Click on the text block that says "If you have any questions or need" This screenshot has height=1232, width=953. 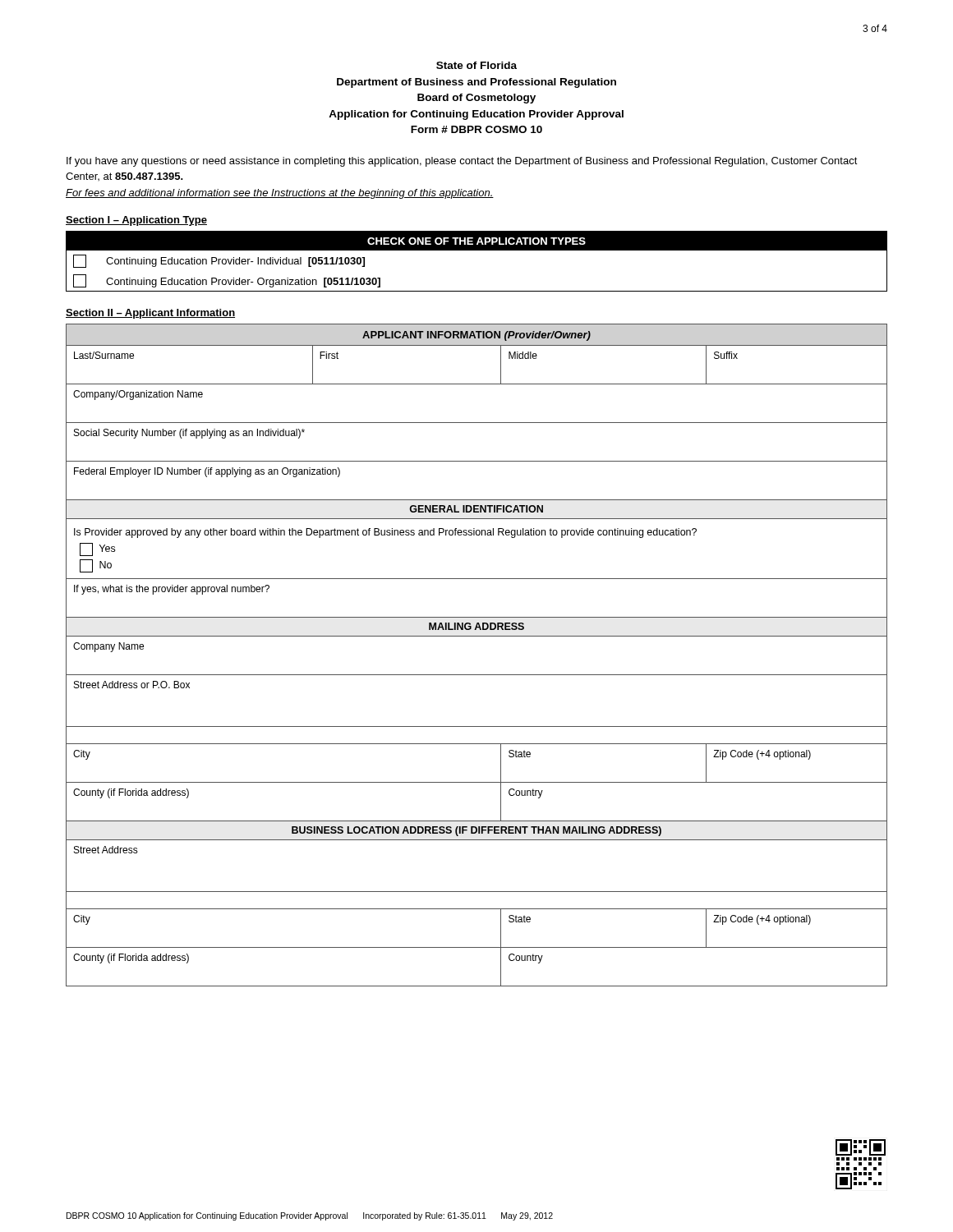click(462, 162)
